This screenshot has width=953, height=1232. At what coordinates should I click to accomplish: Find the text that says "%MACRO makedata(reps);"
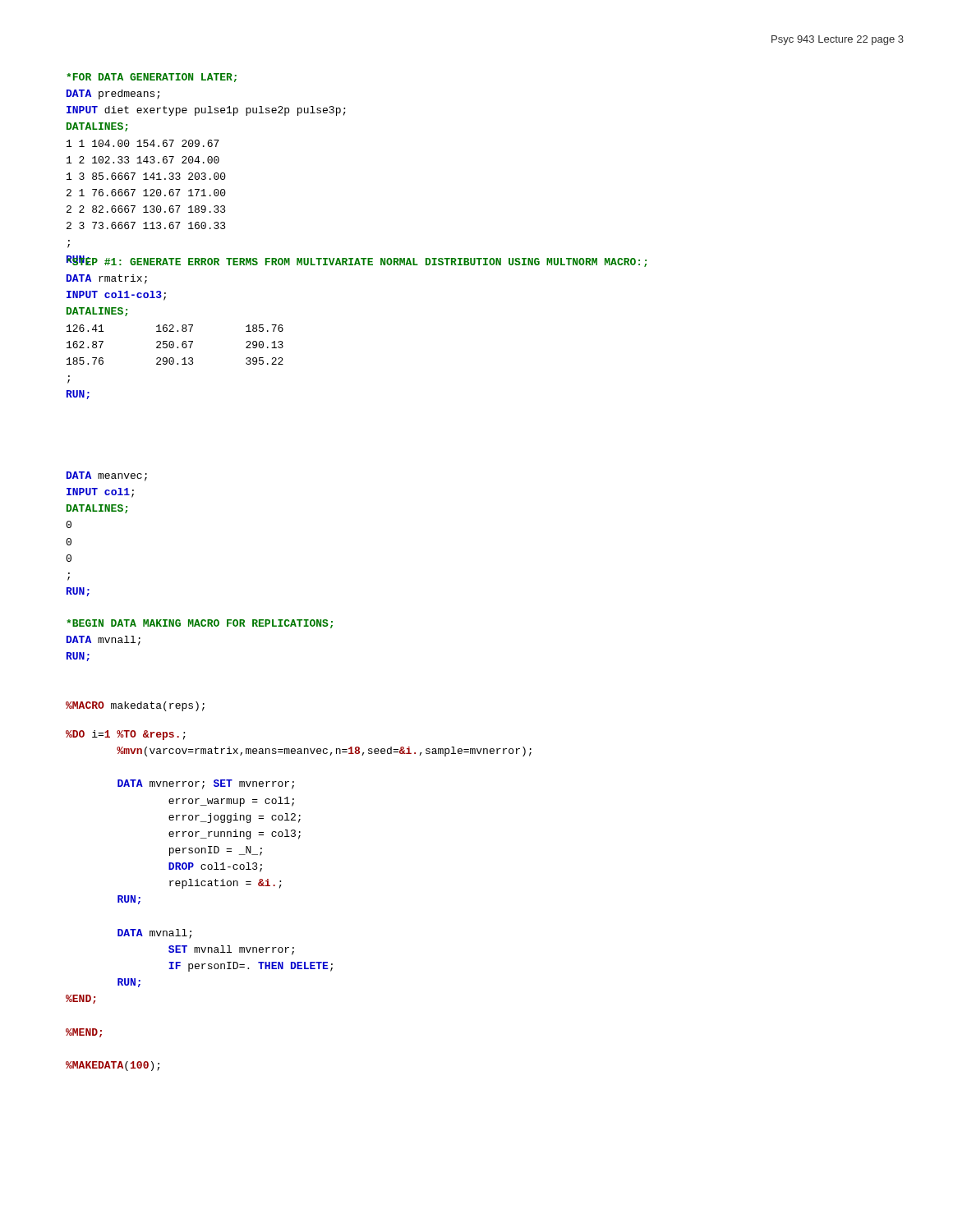[x=136, y=706]
